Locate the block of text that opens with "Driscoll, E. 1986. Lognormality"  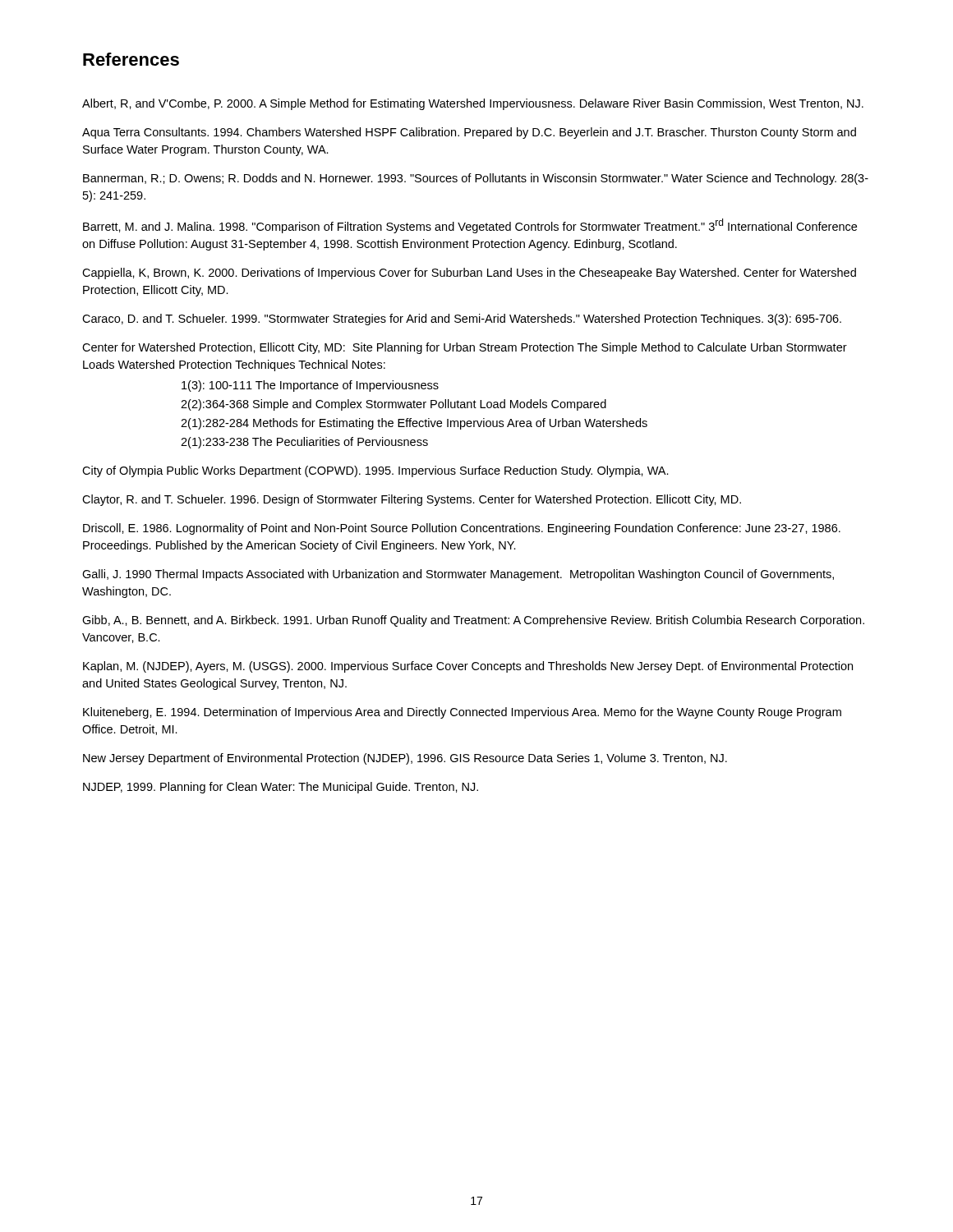(x=462, y=537)
